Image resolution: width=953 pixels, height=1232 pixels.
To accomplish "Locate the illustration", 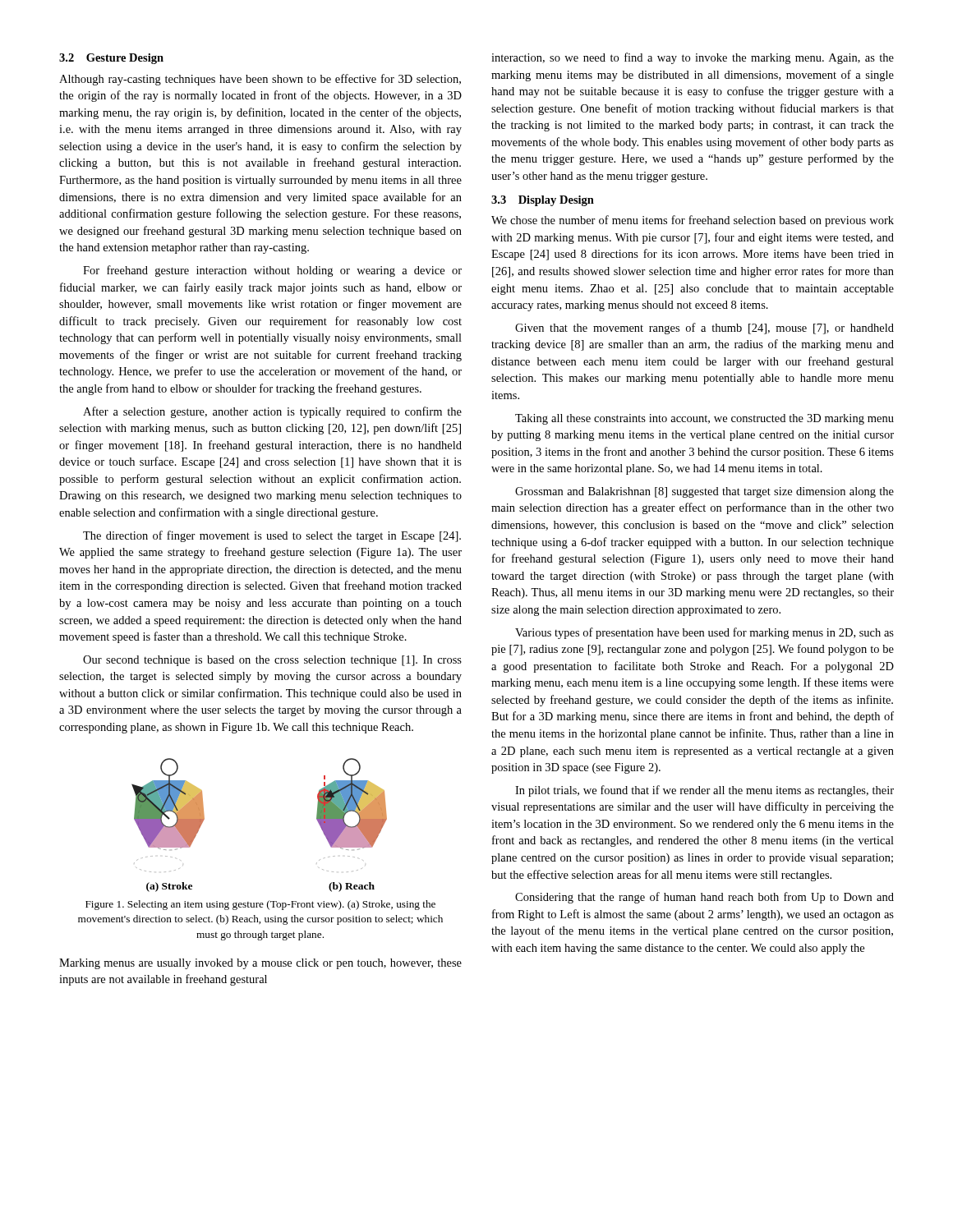I will click(x=260, y=821).
